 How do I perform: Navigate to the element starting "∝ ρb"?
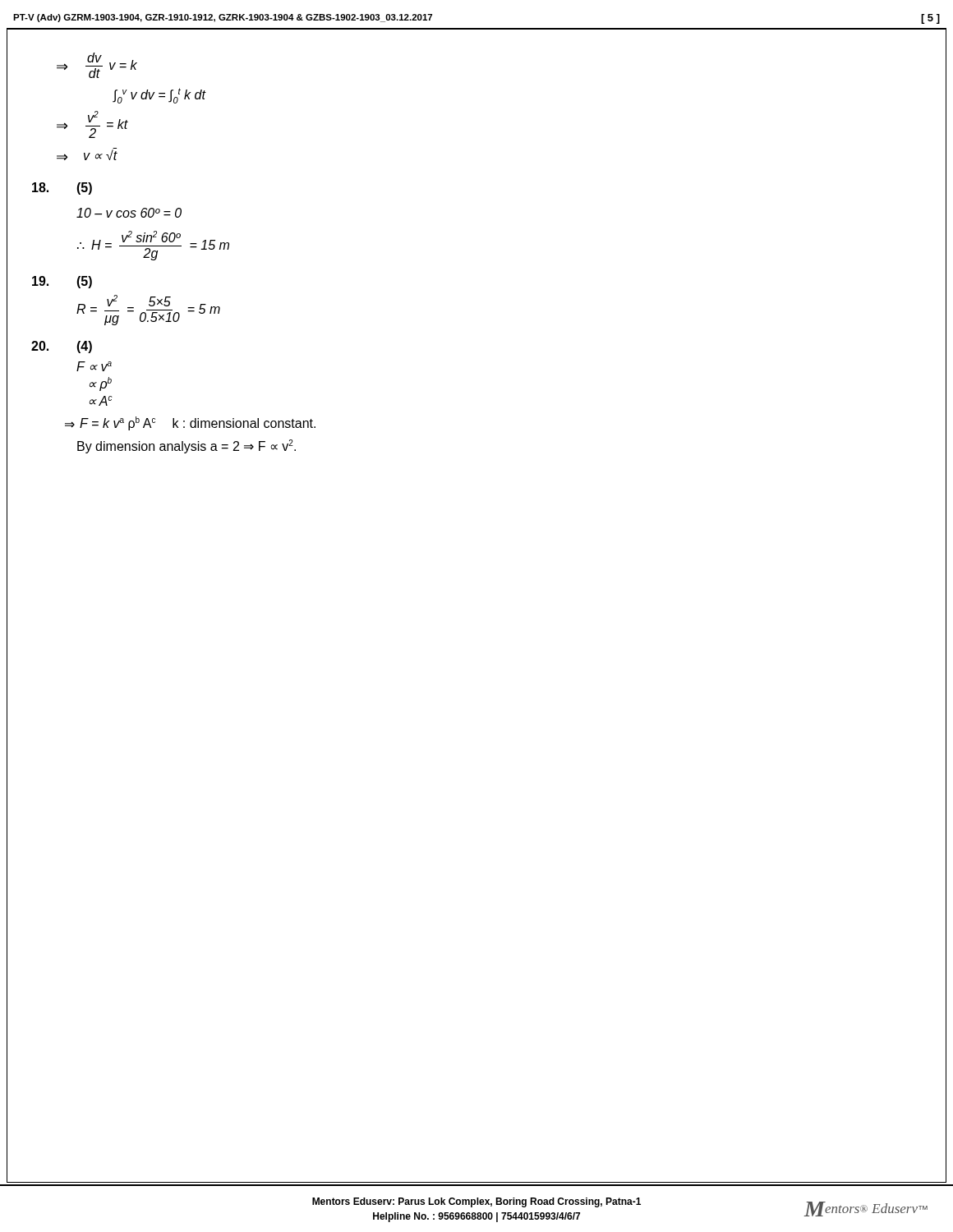click(x=99, y=384)
